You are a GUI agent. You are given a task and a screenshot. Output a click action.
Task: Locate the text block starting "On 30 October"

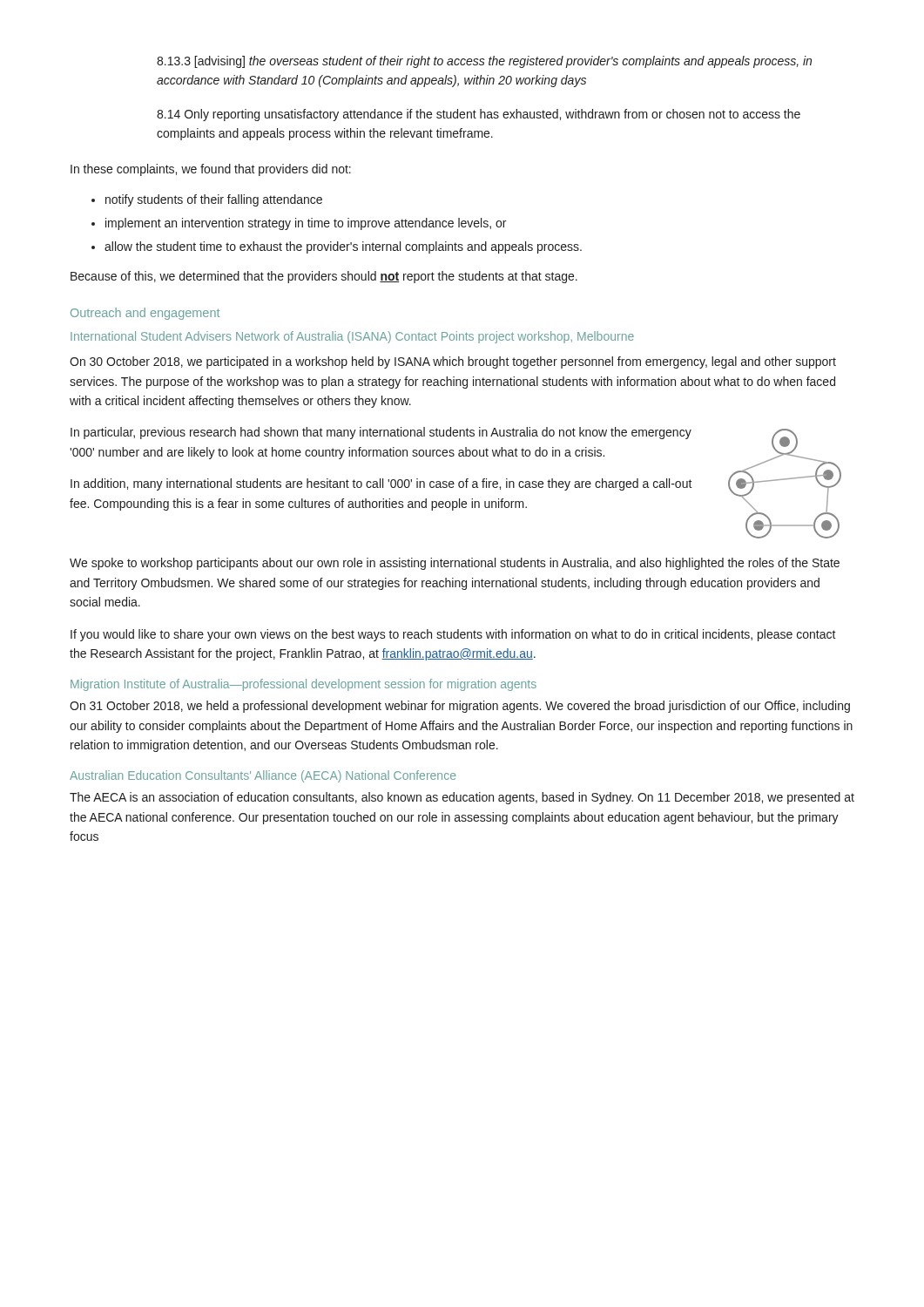tap(453, 381)
